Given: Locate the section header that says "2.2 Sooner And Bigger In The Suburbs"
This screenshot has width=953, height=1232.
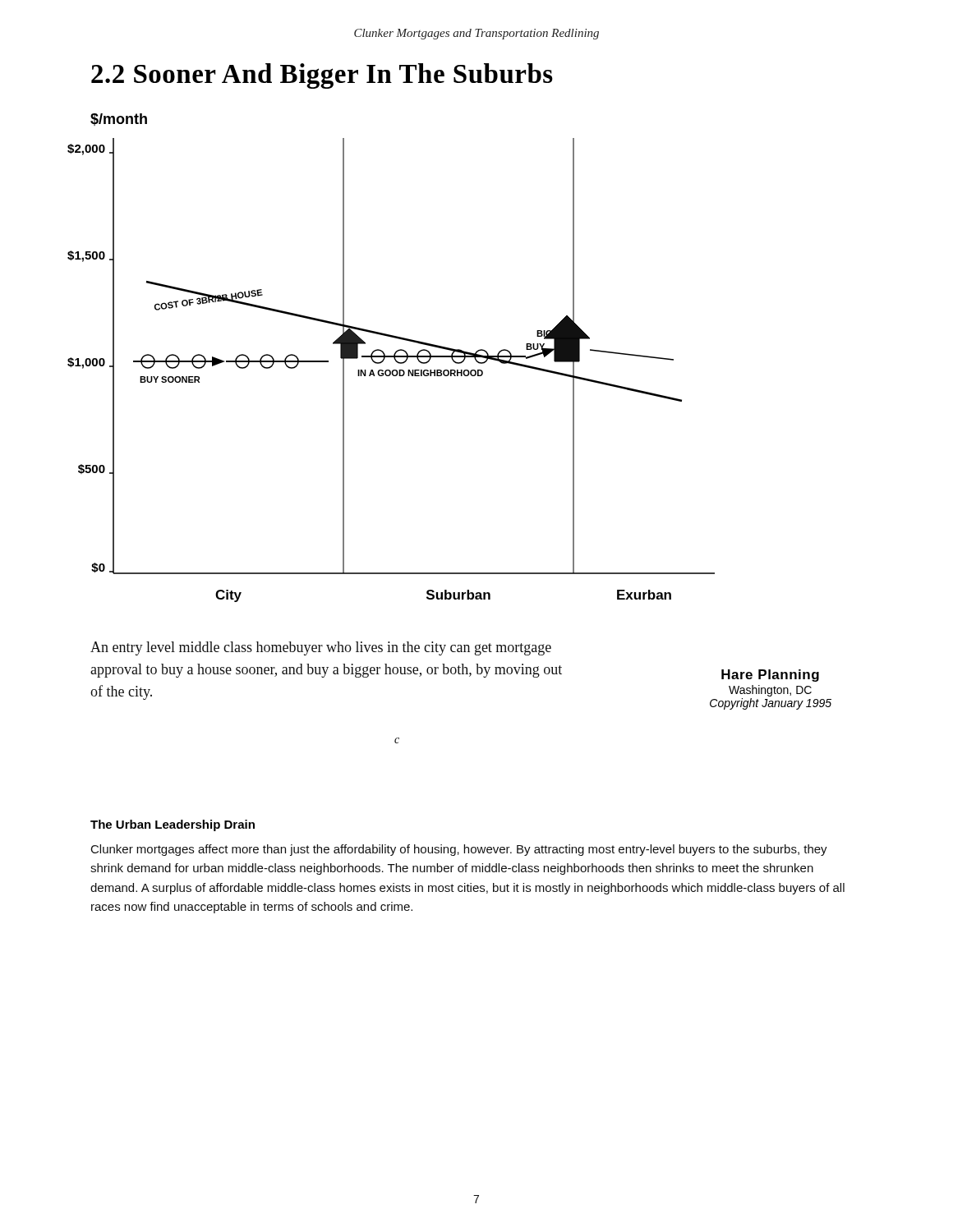Looking at the screenshot, I should point(322,74).
